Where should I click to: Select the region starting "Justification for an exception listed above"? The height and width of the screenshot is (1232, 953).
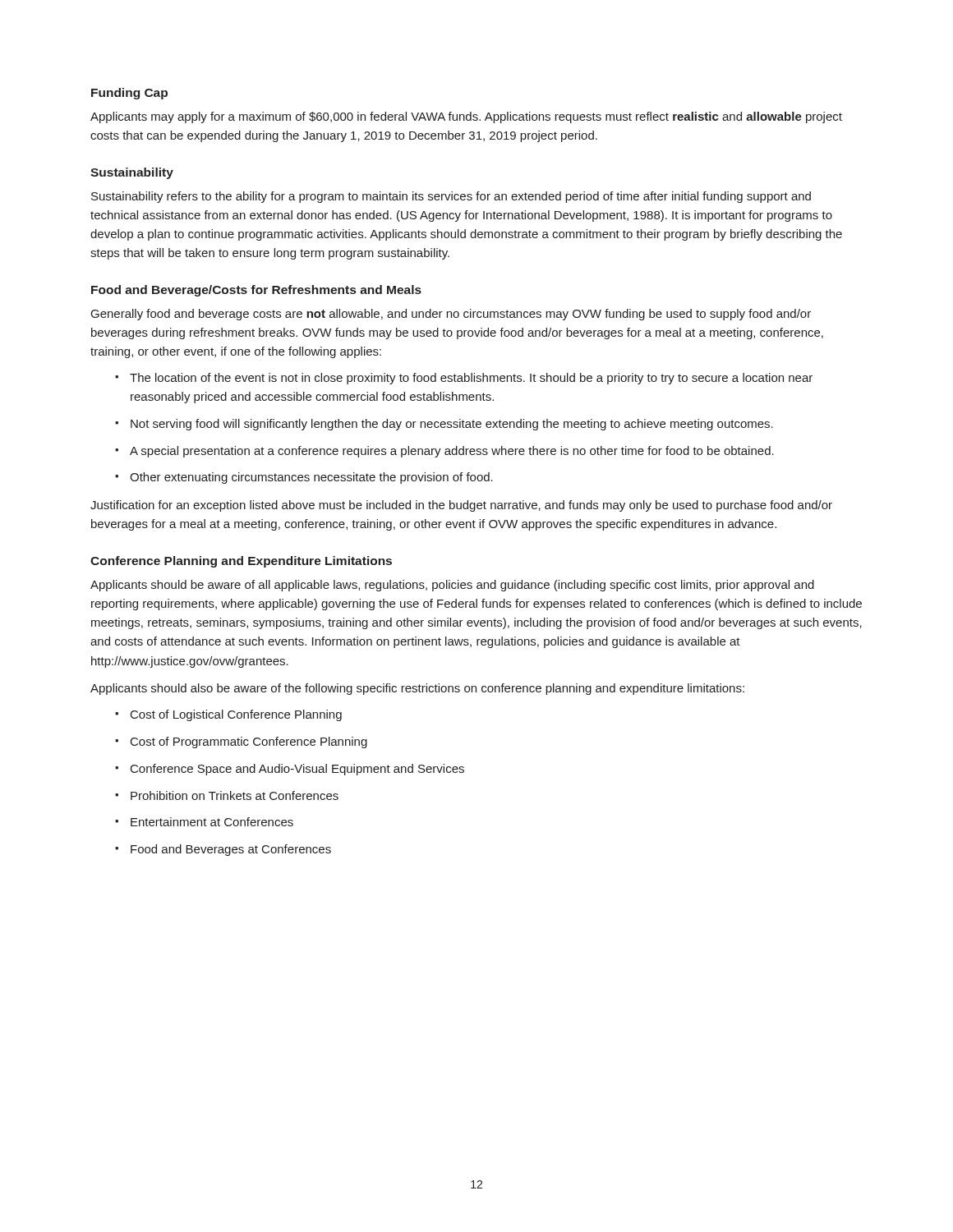[461, 514]
